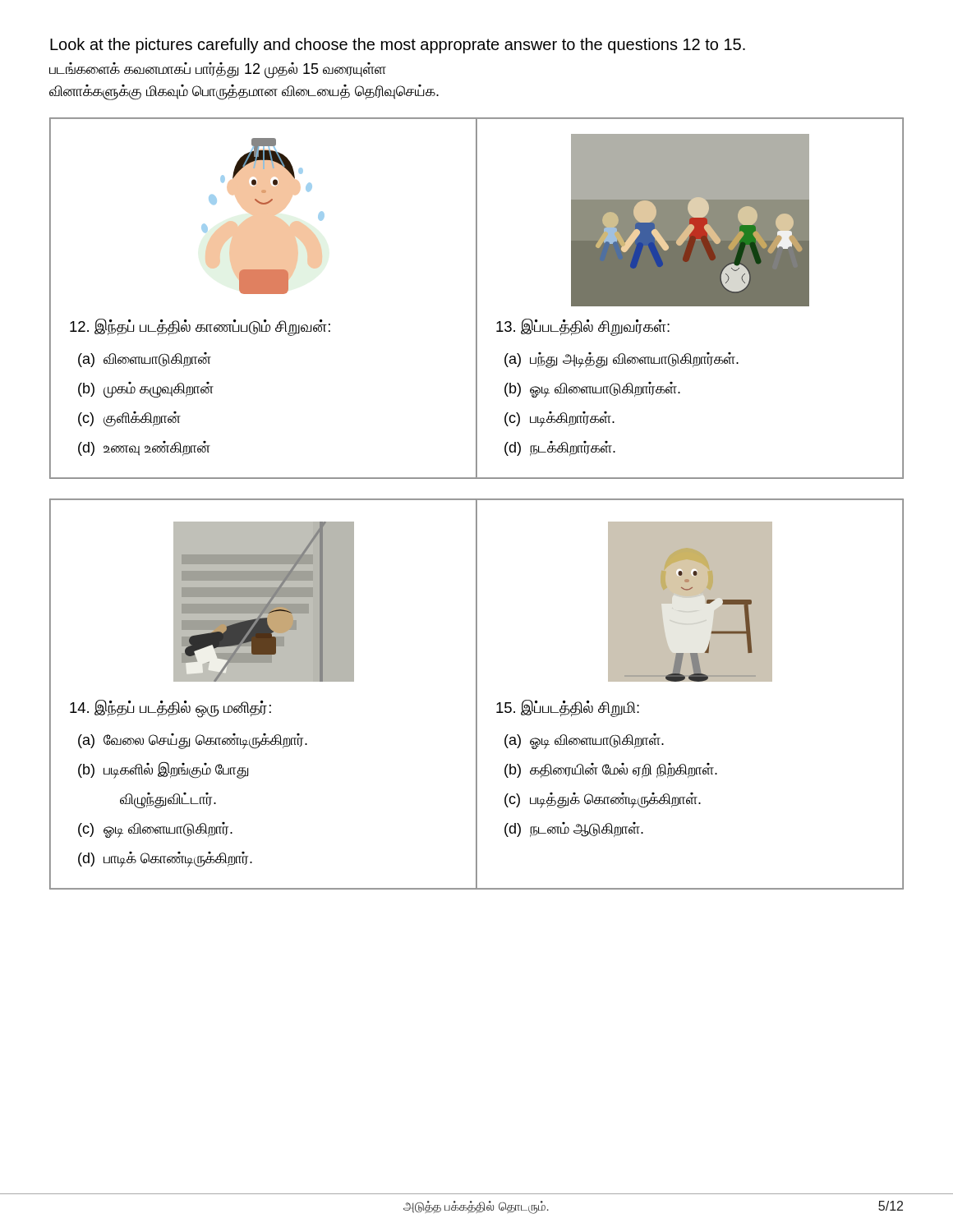
Task: Point to the block beginning "(b)கதிரையின் மேல் ஏறி"
Action: [x=611, y=770]
